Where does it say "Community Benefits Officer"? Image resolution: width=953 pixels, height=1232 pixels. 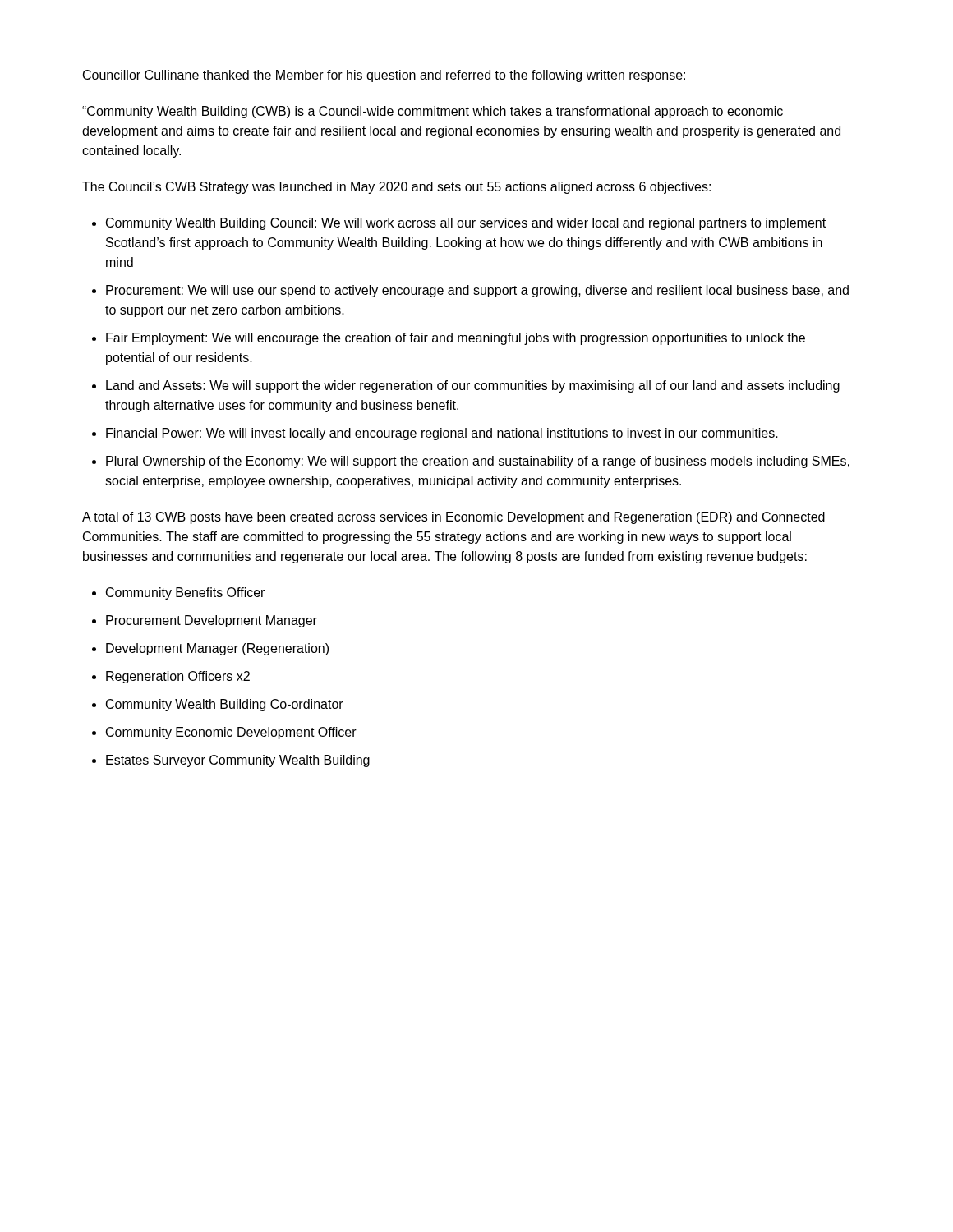(x=185, y=593)
